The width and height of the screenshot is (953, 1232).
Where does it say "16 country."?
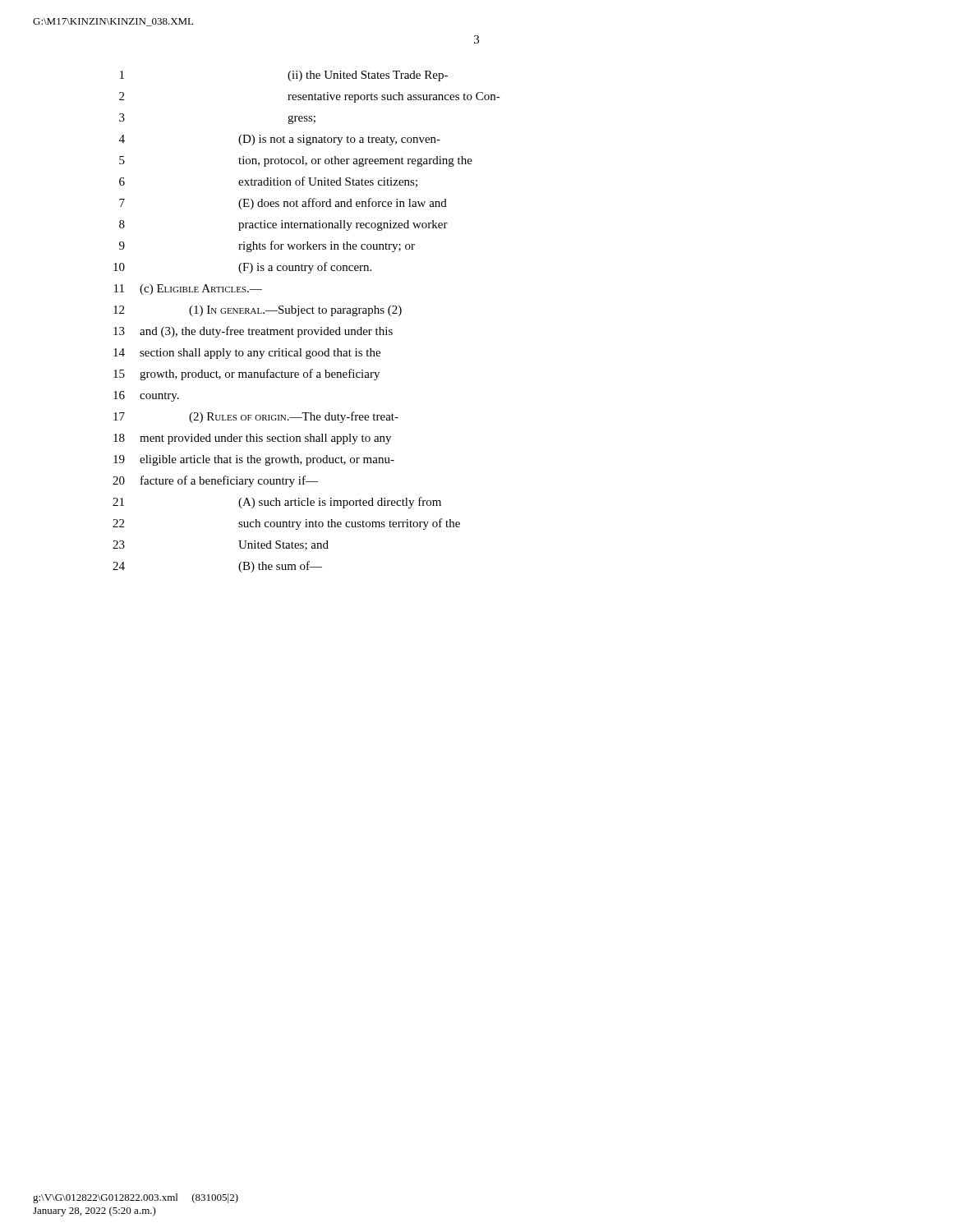(146, 396)
